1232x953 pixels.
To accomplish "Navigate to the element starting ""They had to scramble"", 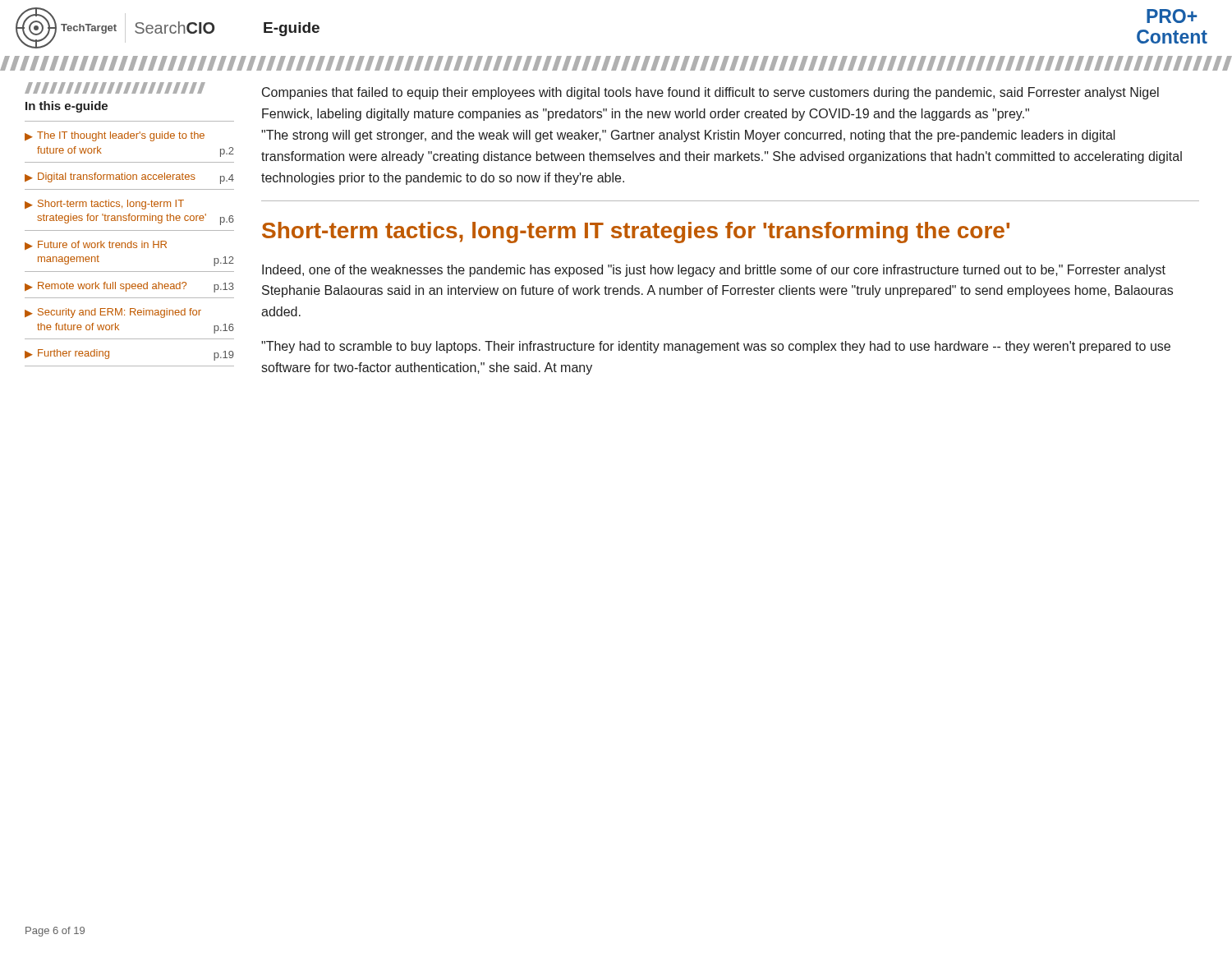I will click(716, 357).
